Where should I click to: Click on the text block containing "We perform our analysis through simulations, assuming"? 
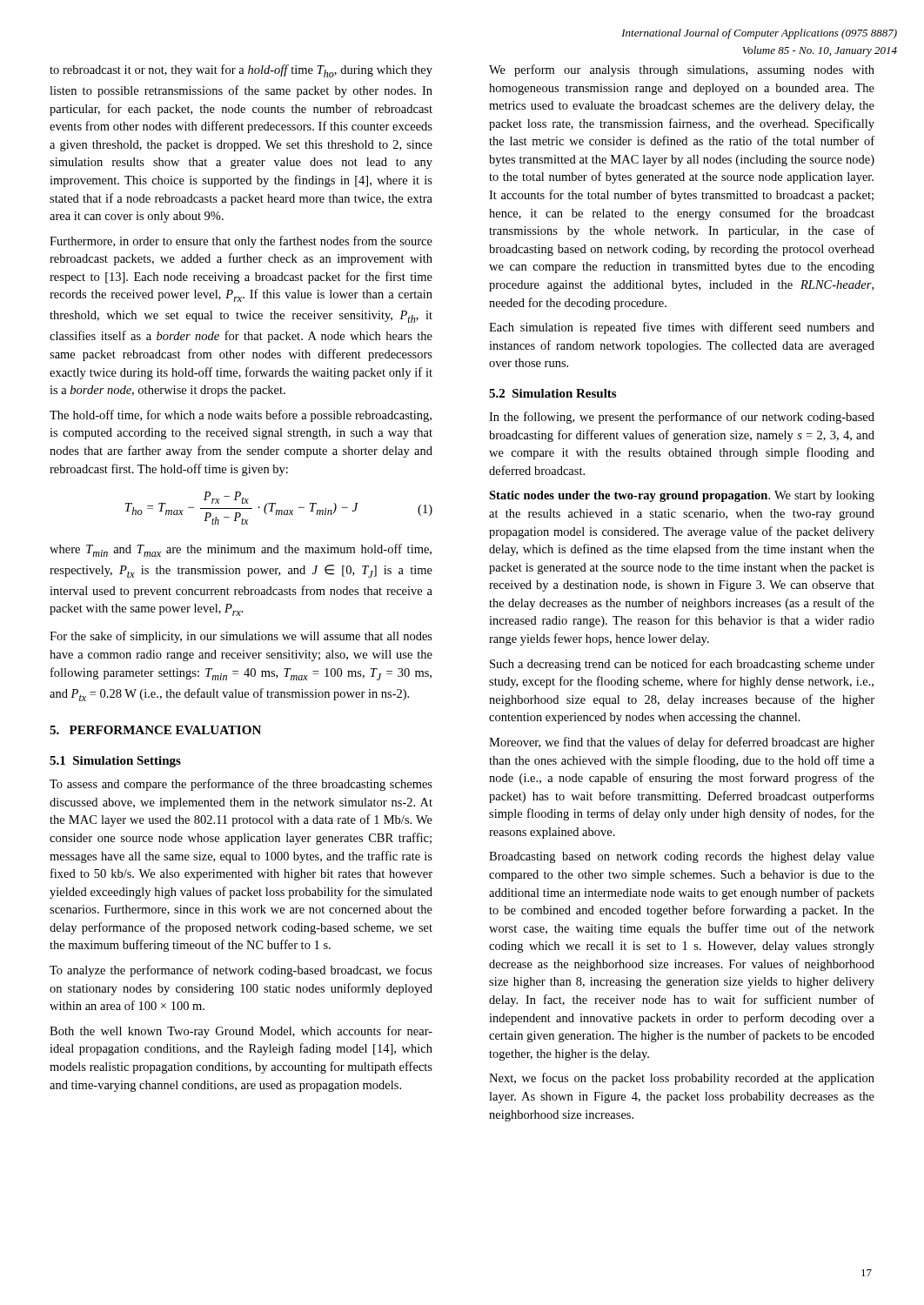click(682, 186)
